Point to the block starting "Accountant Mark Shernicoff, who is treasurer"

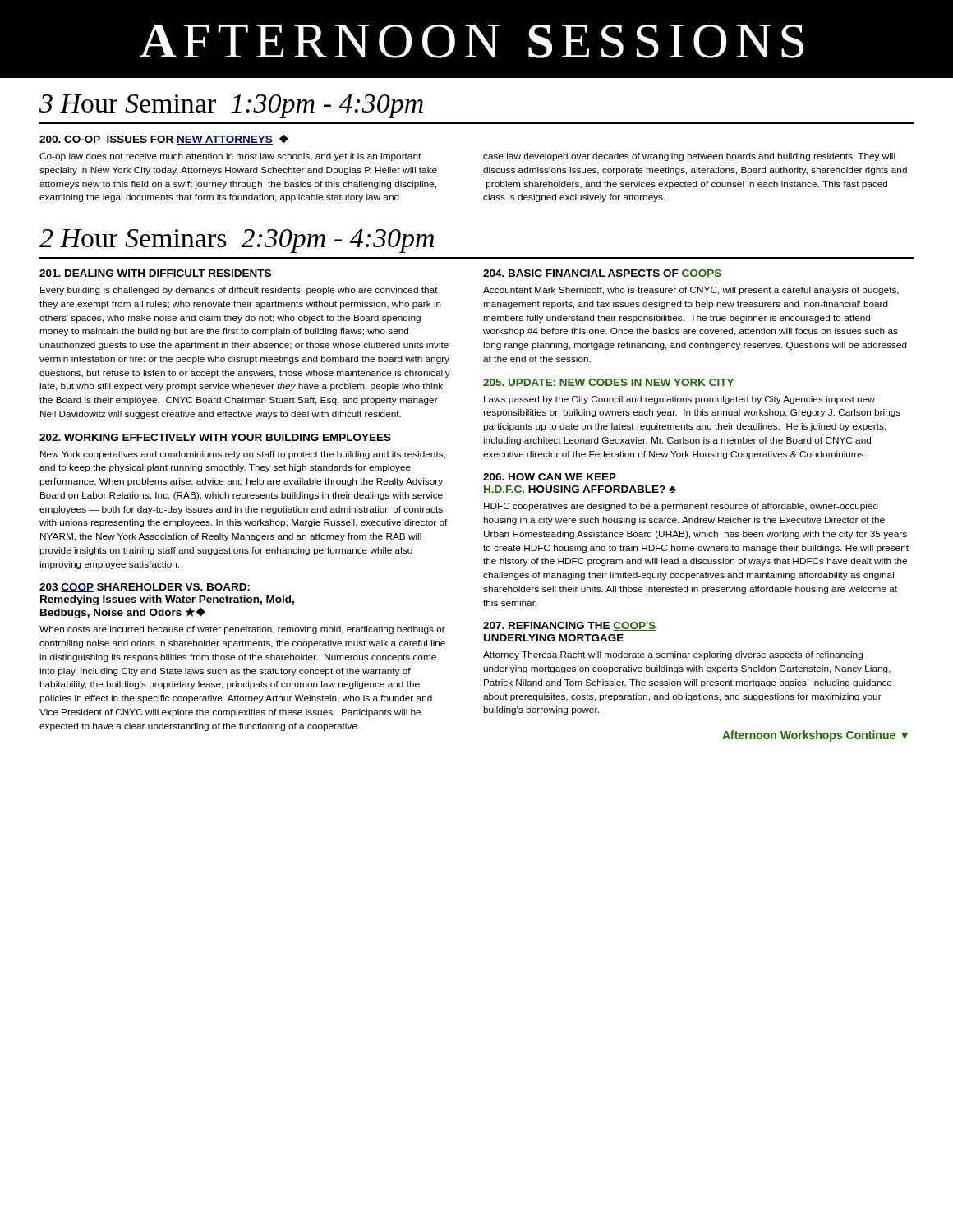tap(695, 324)
